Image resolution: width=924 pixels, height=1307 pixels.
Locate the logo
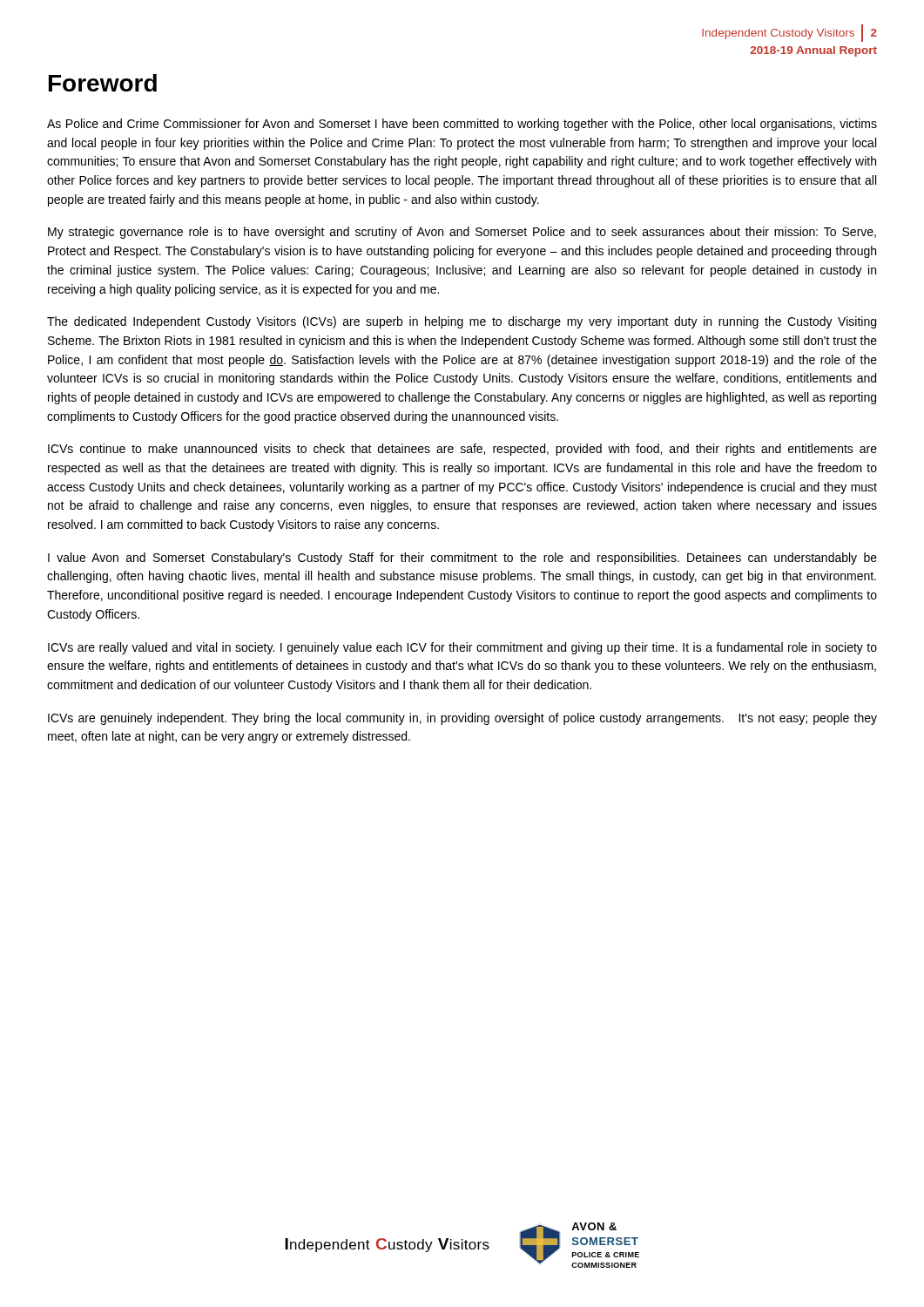(x=462, y=1245)
